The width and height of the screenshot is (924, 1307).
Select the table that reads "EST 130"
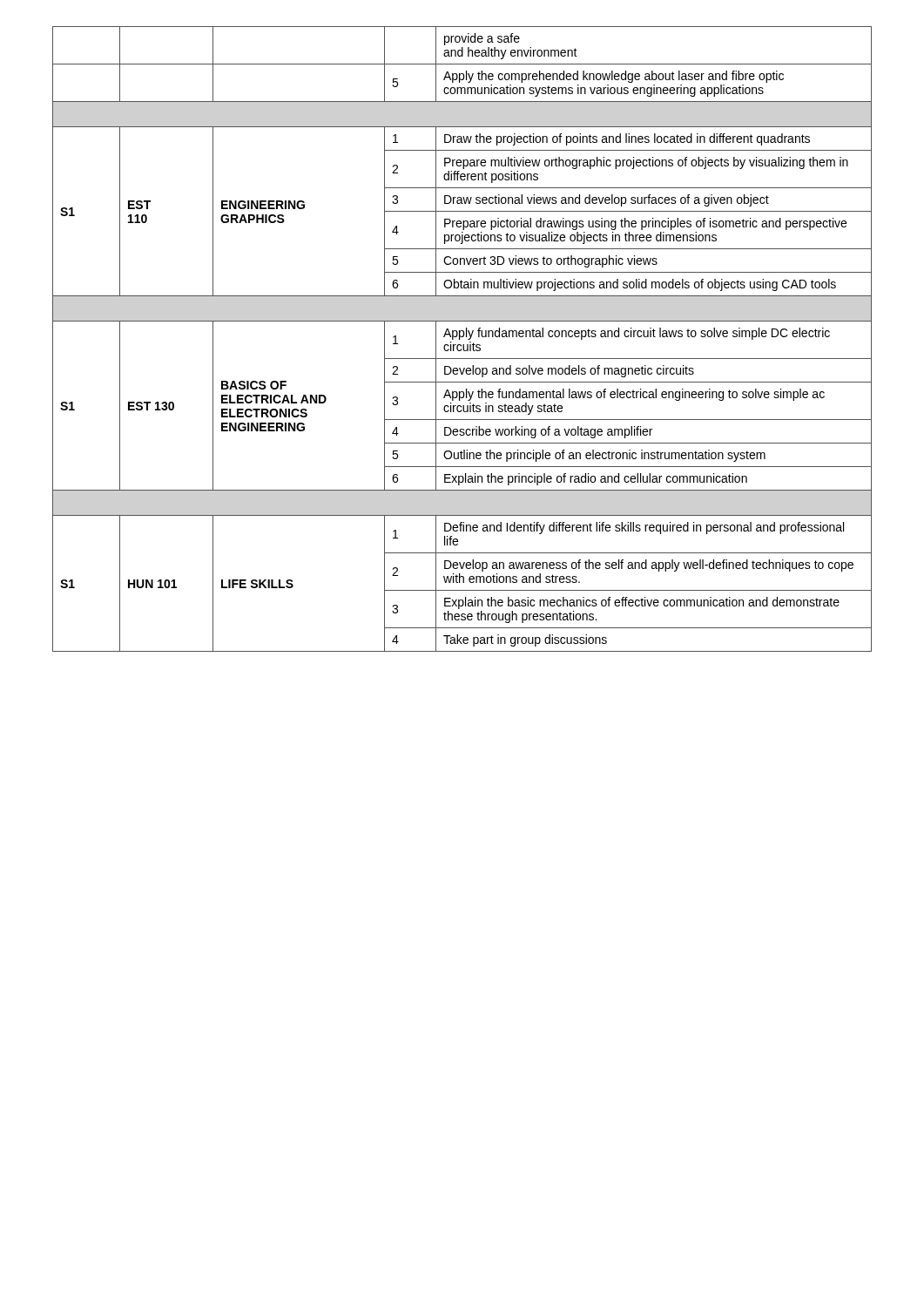[x=462, y=339]
